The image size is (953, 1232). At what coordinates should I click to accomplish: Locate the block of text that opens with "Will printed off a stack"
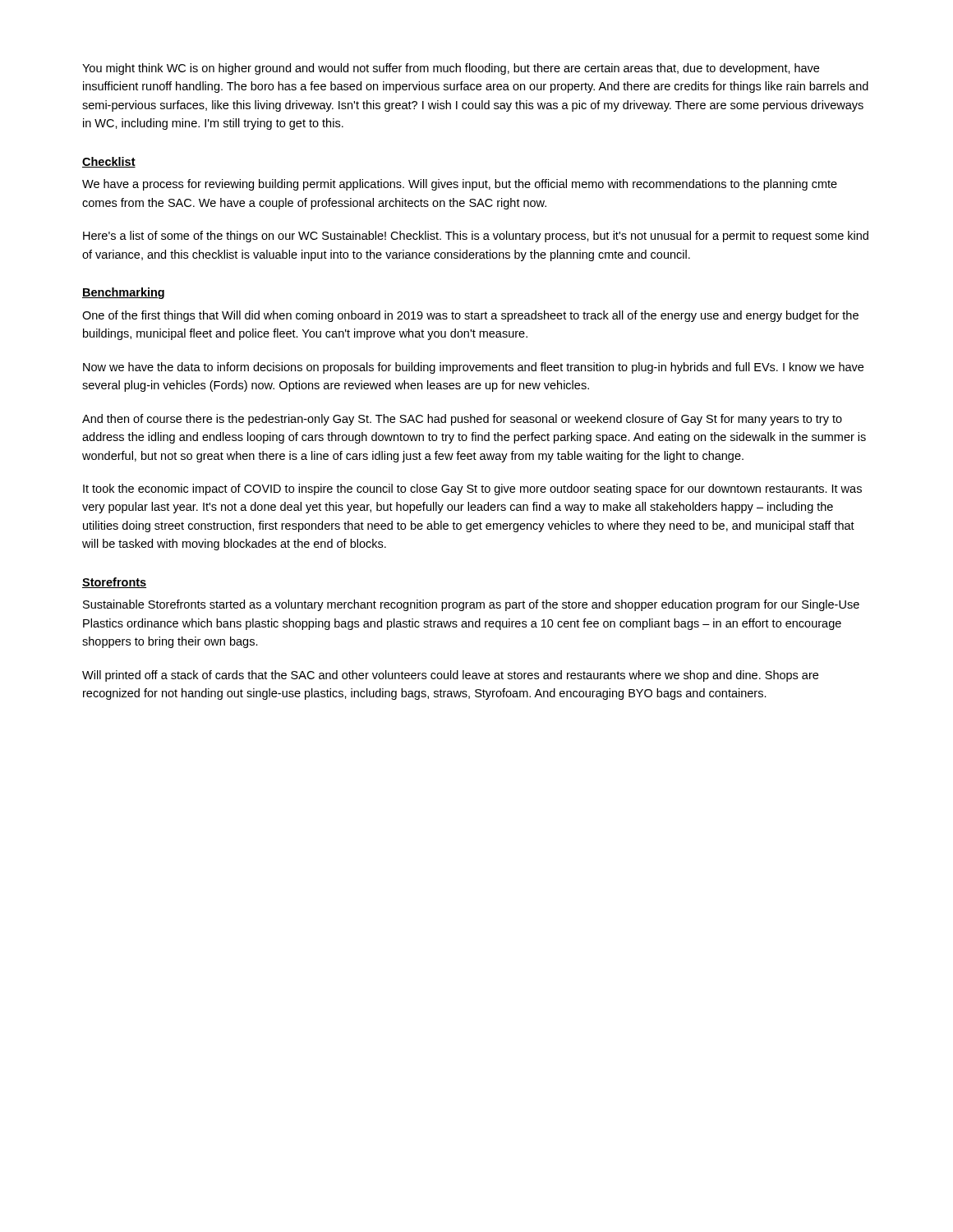click(451, 684)
